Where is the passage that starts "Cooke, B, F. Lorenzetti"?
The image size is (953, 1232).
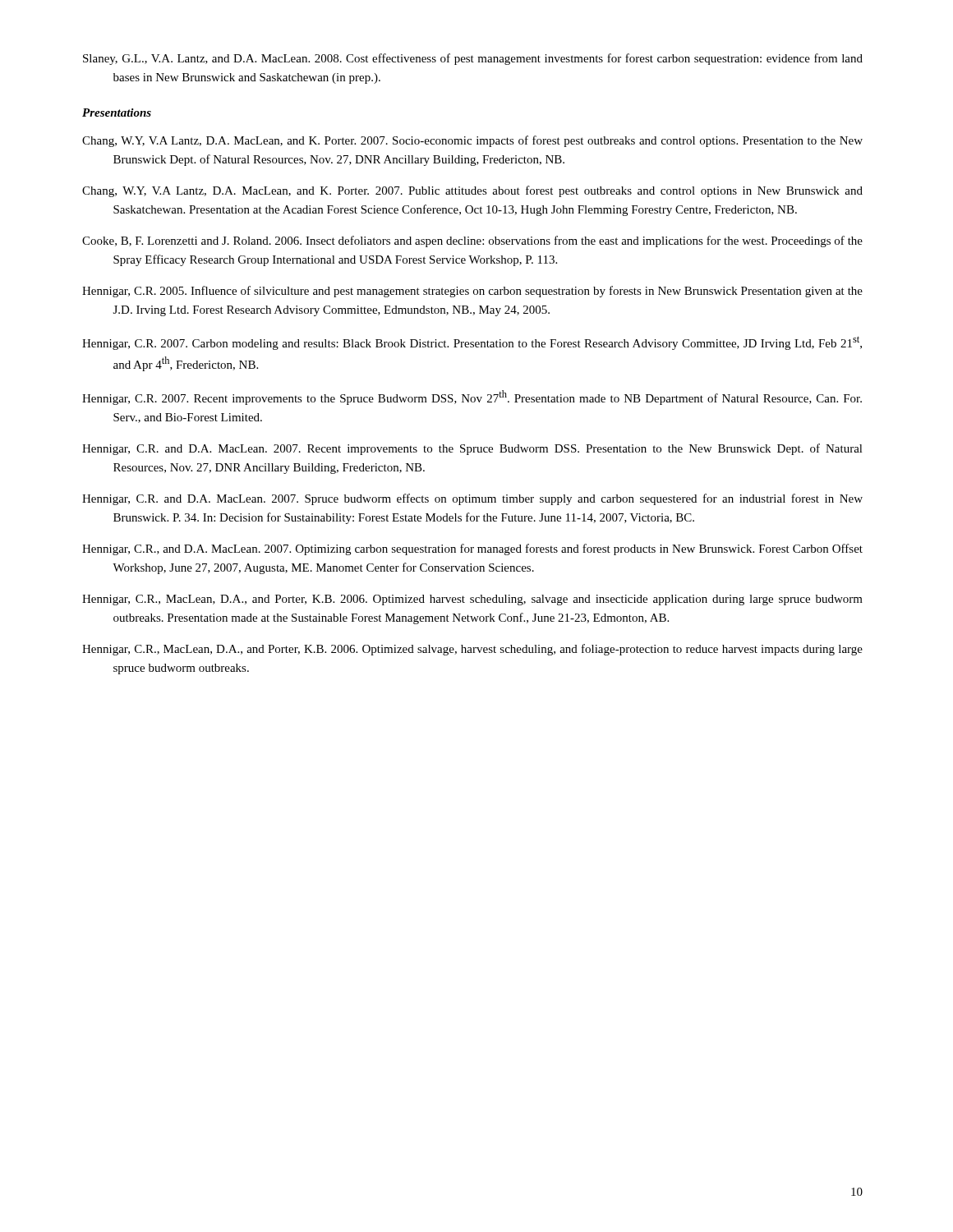click(472, 250)
